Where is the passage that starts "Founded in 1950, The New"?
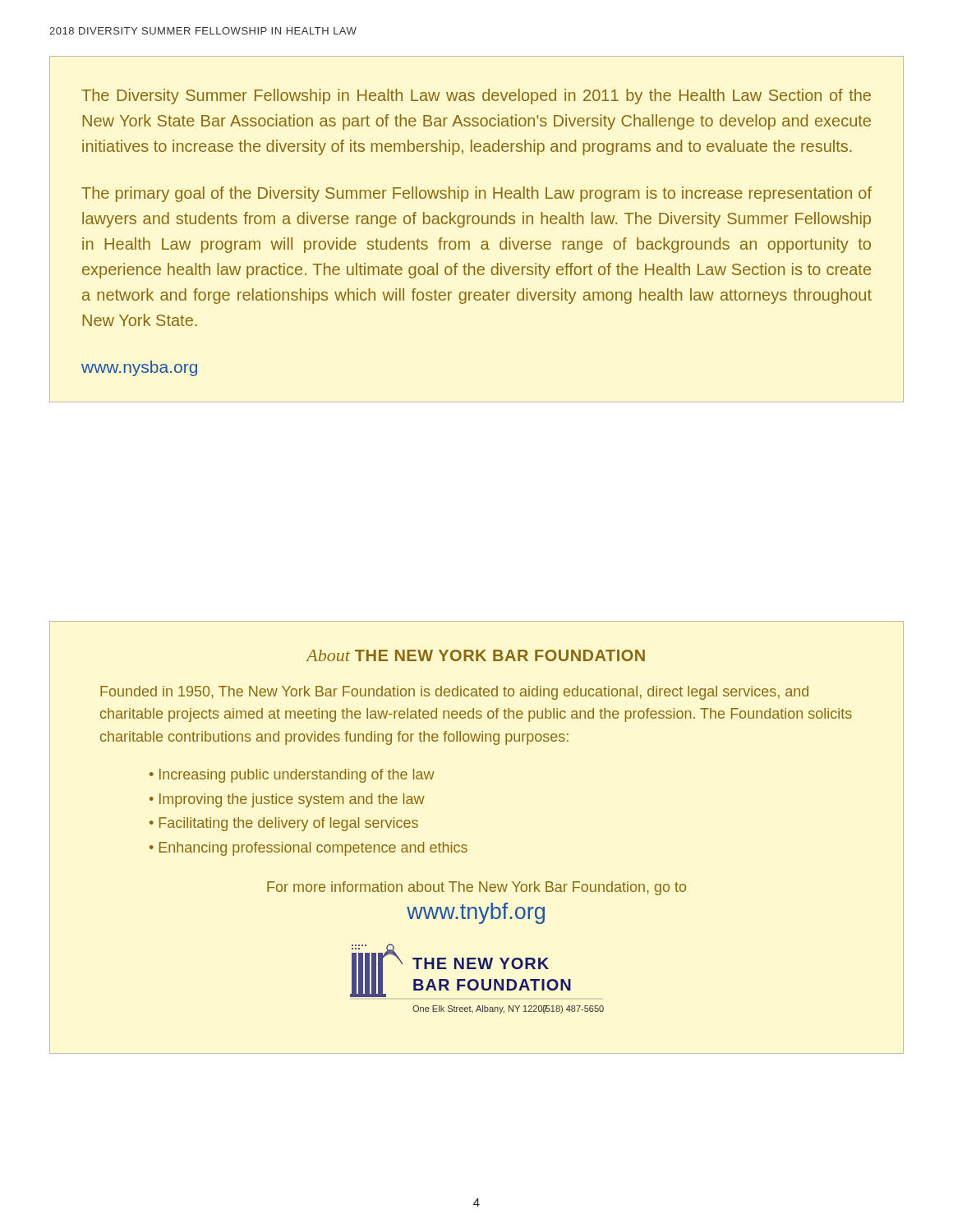Viewport: 953px width, 1232px height. (x=476, y=714)
